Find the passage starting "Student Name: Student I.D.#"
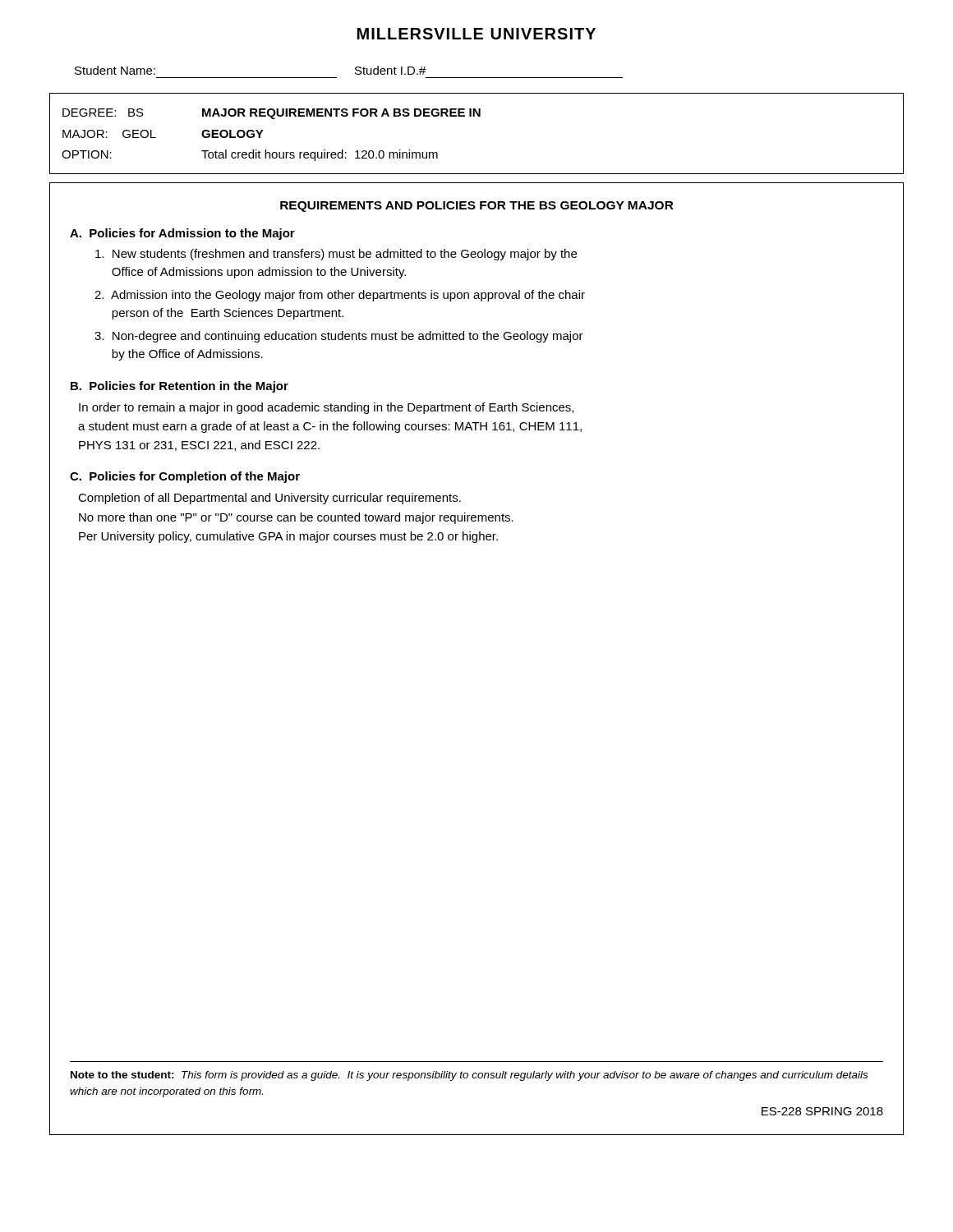953x1232 pixels. pos(349,71)
